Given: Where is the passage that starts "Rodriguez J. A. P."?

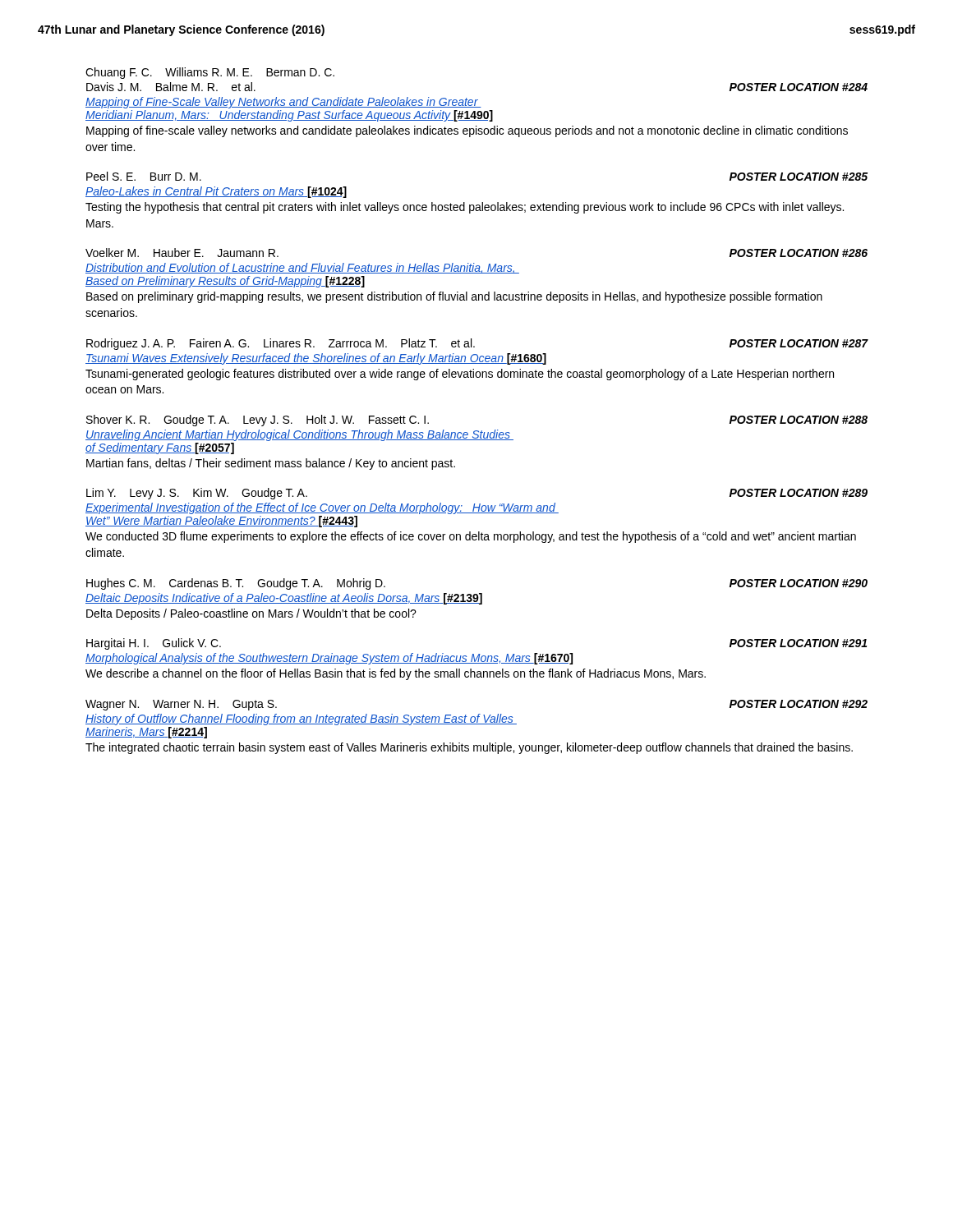Looking at the screenshot, I should pos(476,367).
